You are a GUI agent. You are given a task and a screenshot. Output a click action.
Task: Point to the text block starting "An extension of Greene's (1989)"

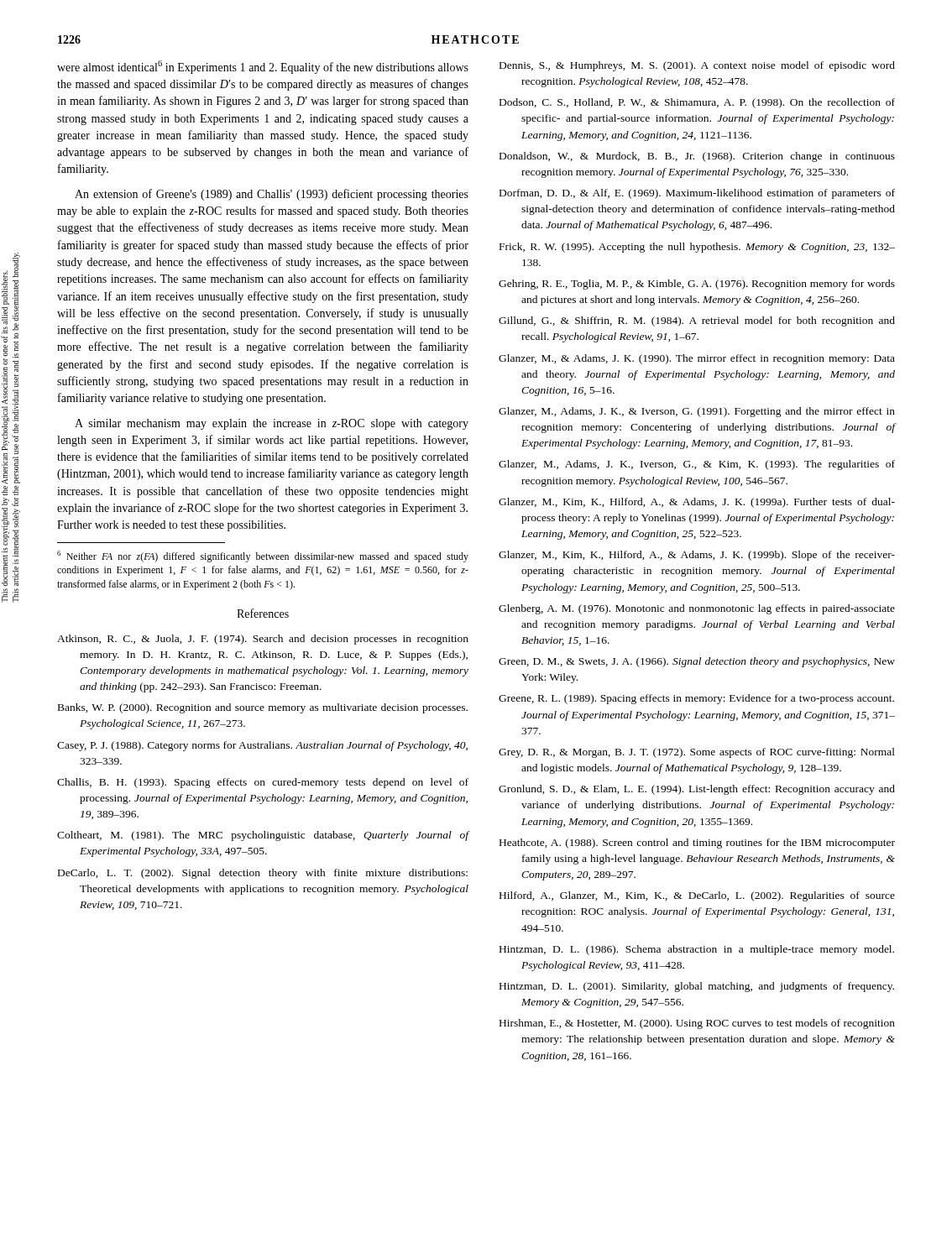(263, 297)
